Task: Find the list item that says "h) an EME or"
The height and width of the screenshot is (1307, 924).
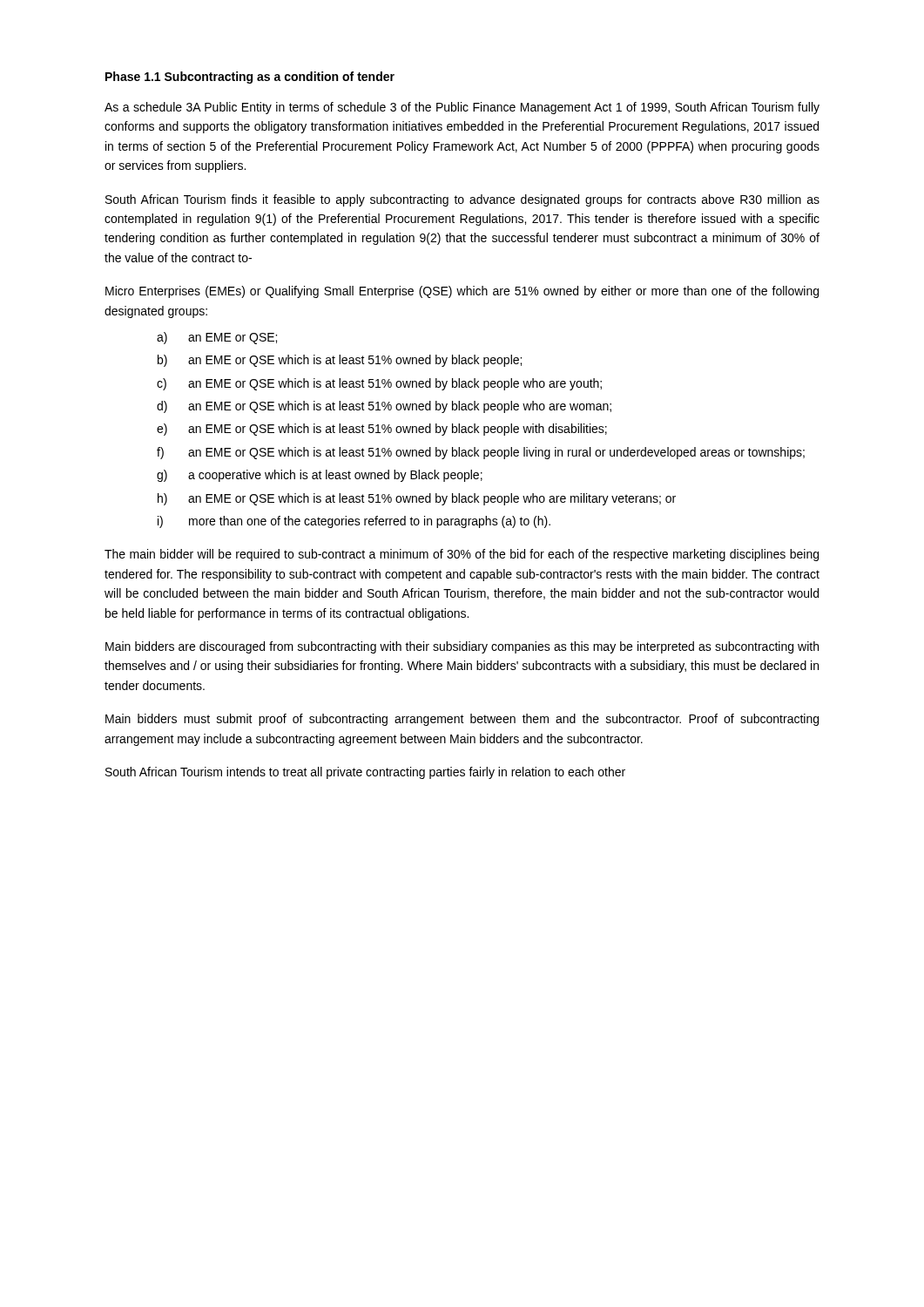Action: (x=462, y=498)
